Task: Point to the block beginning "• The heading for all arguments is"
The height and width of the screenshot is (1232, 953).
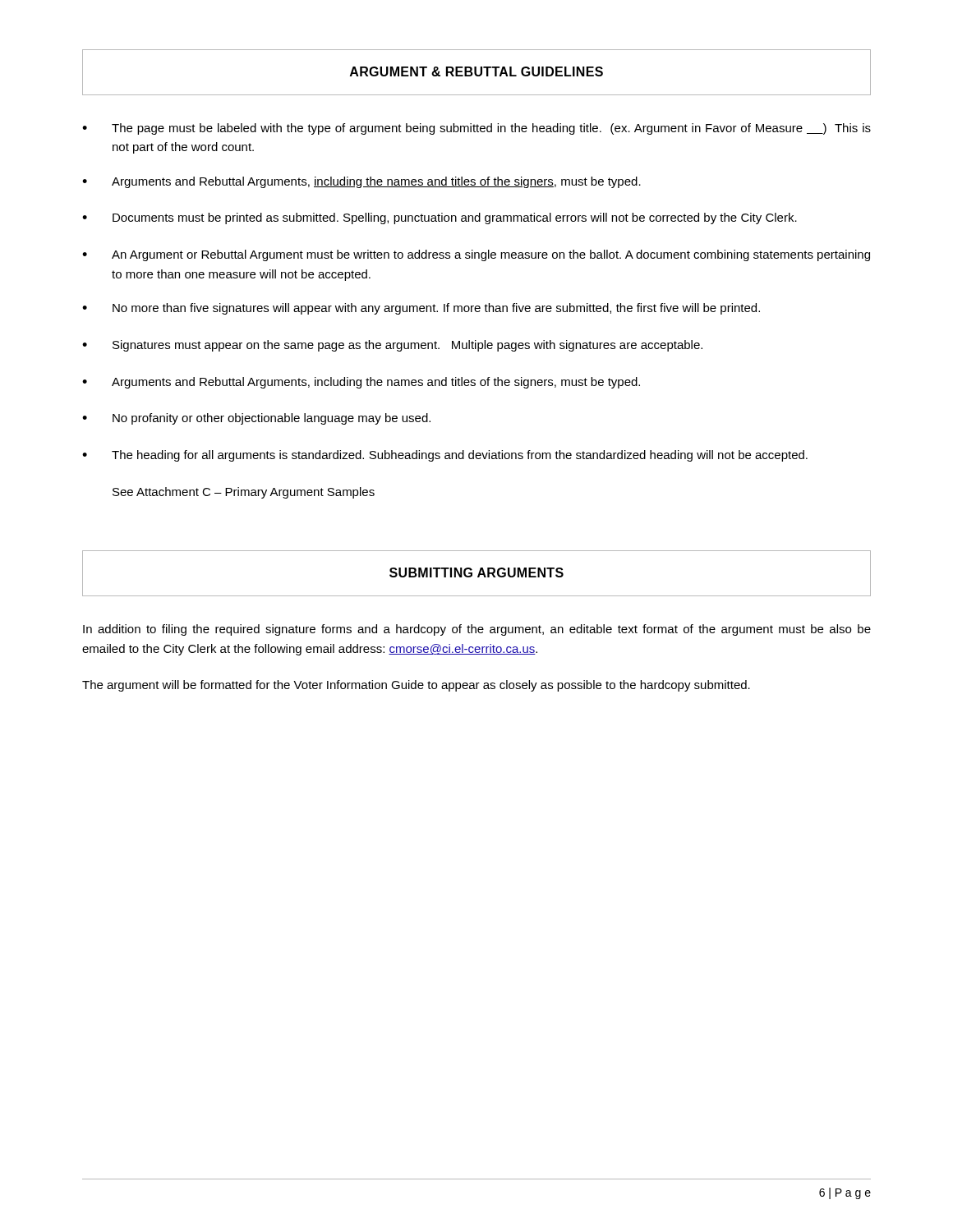Action: 476,457
